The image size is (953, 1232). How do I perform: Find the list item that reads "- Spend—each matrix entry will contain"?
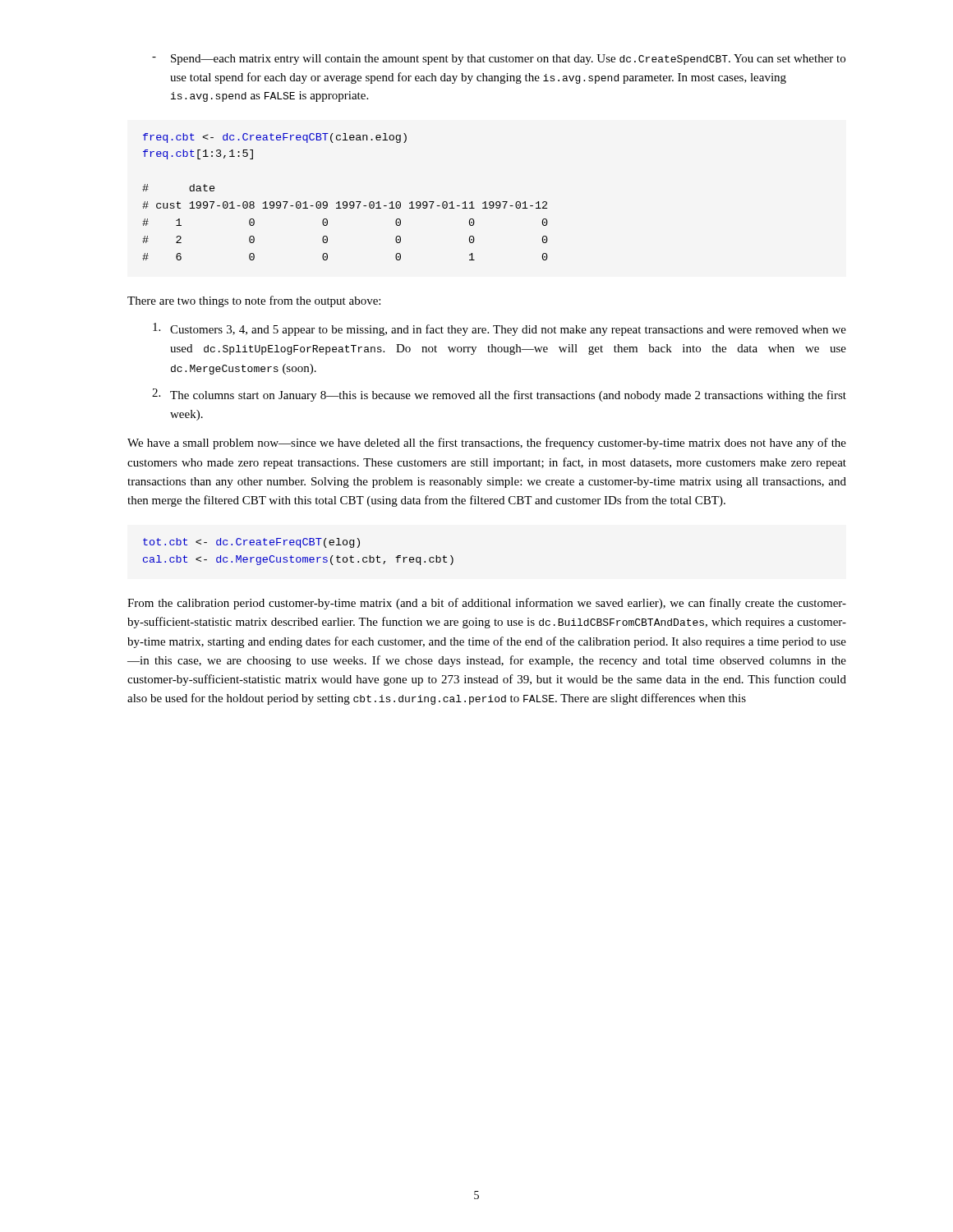499,77
